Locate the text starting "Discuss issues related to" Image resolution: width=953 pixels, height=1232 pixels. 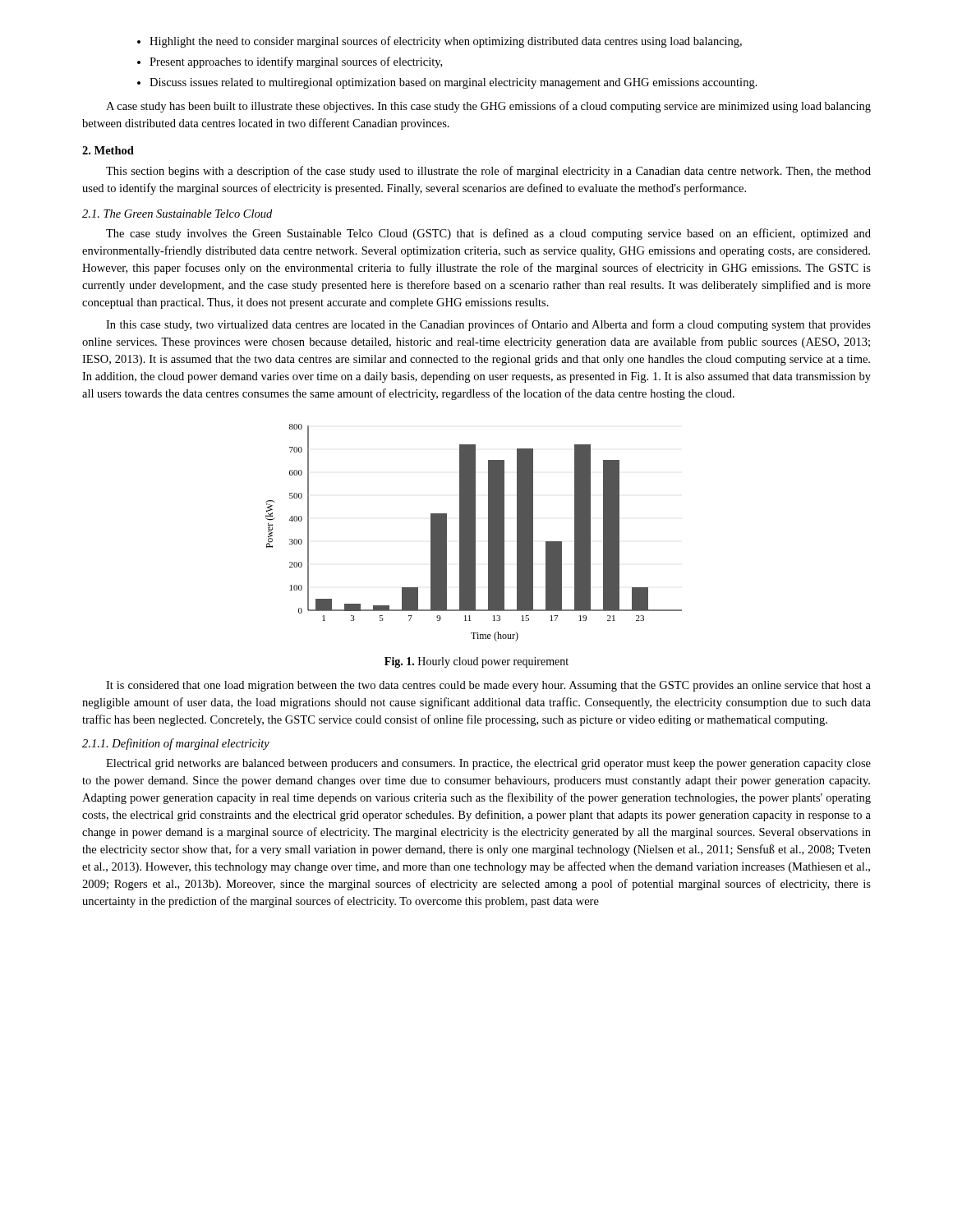click(x=501, y=83)
